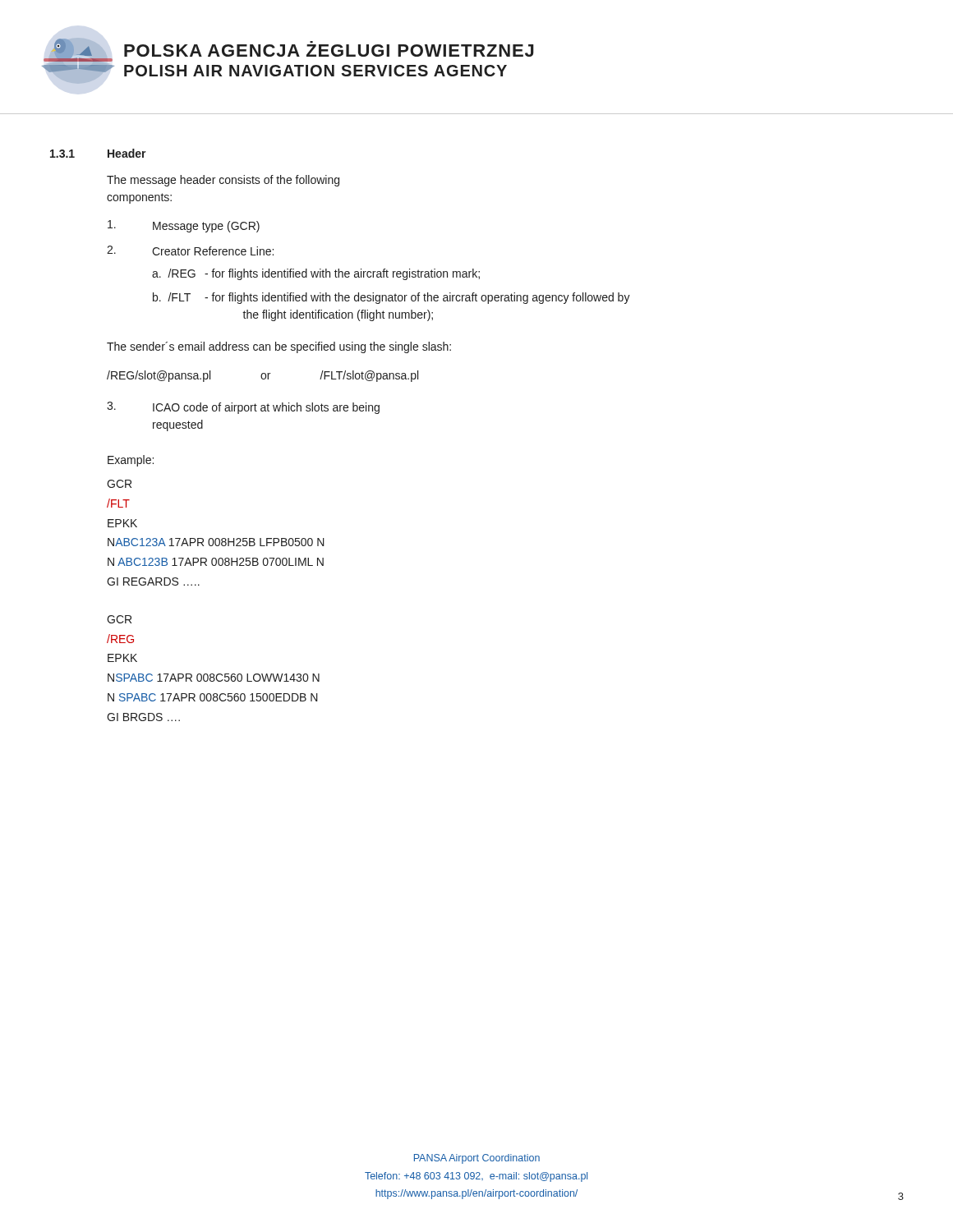
Task: Click the passage that begins "The sender´s email"
Action: tap(279, 347)
